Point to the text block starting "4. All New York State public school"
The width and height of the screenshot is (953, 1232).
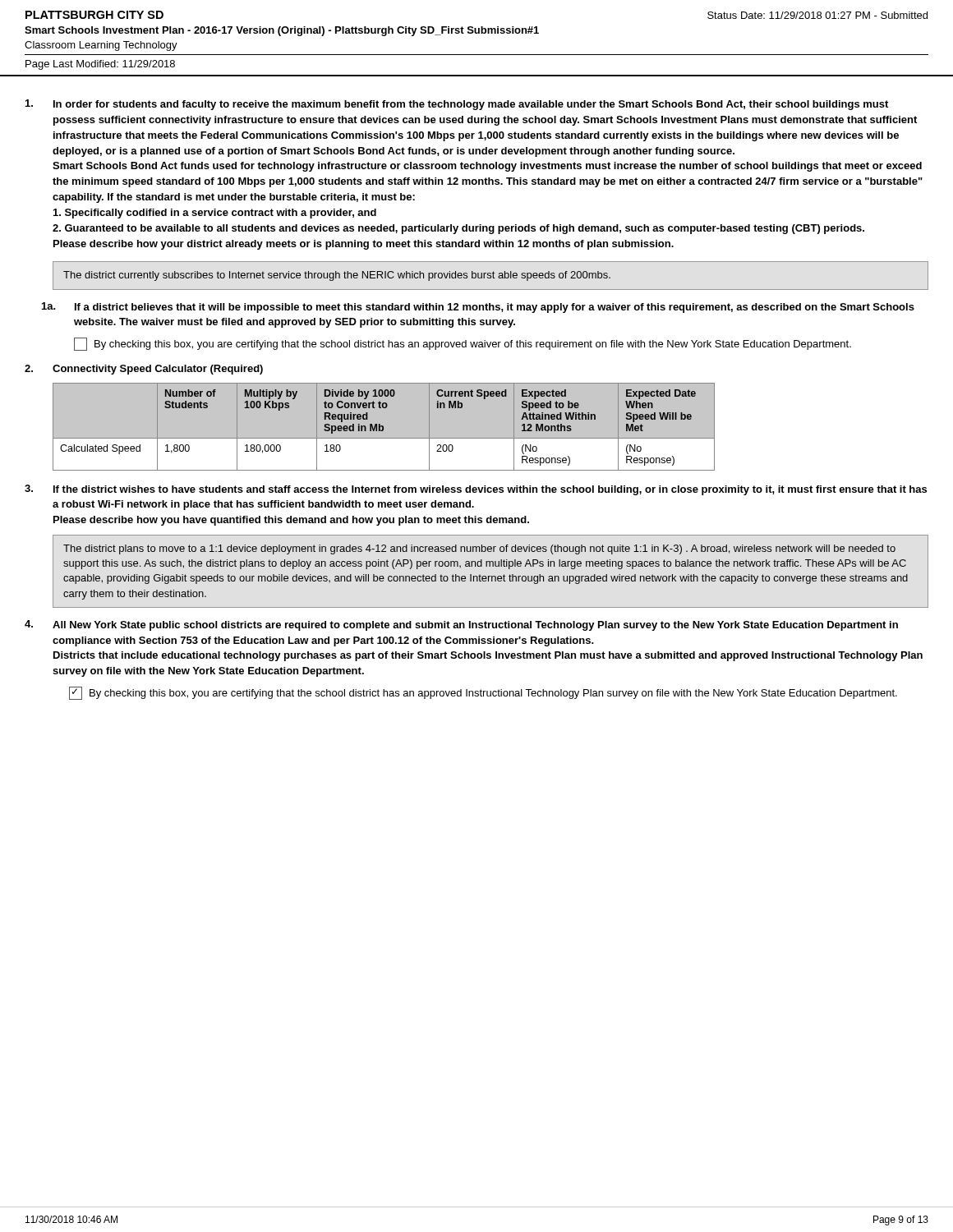point(476,648)
